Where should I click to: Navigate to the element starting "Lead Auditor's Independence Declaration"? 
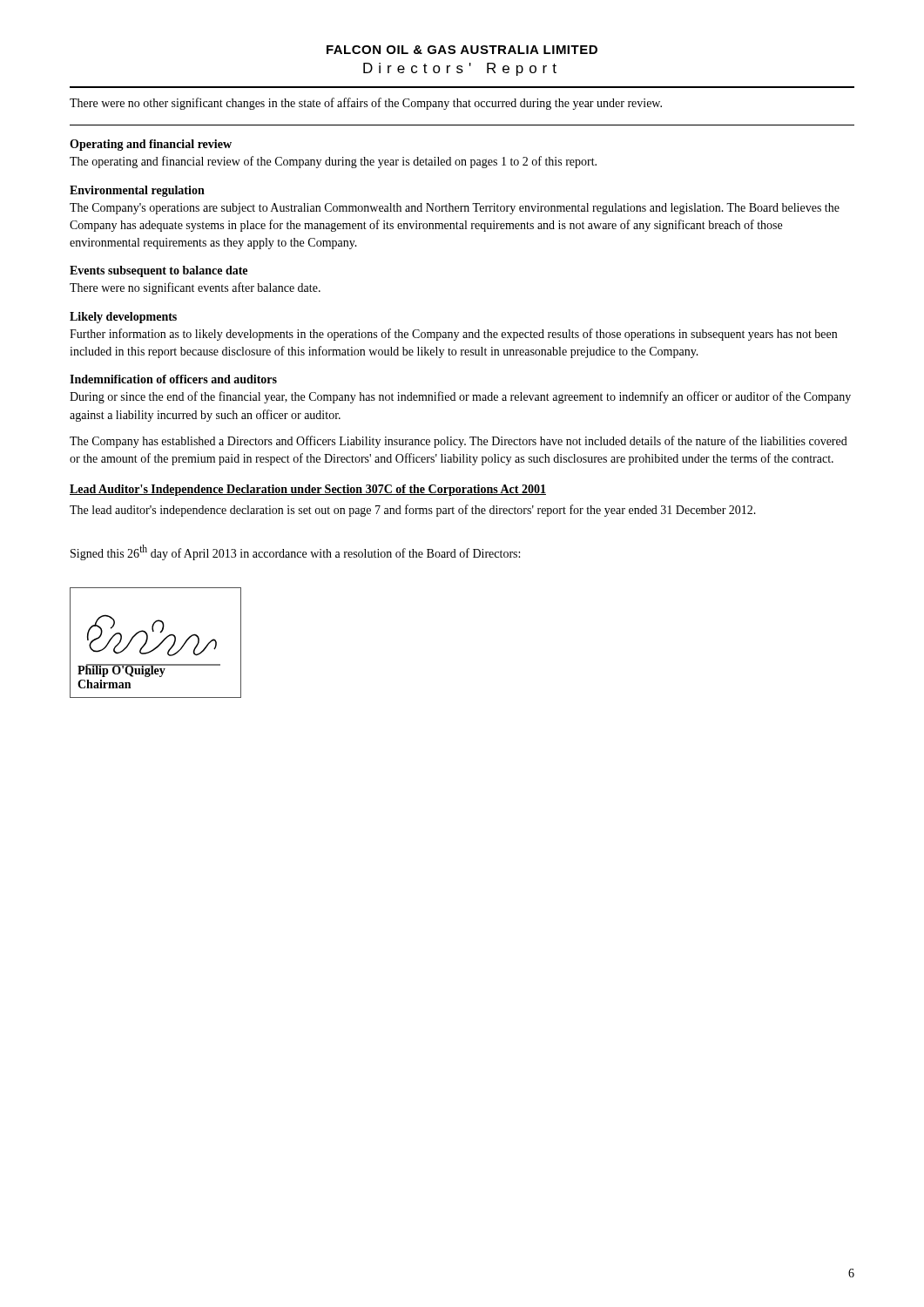(x=308, y=489)
